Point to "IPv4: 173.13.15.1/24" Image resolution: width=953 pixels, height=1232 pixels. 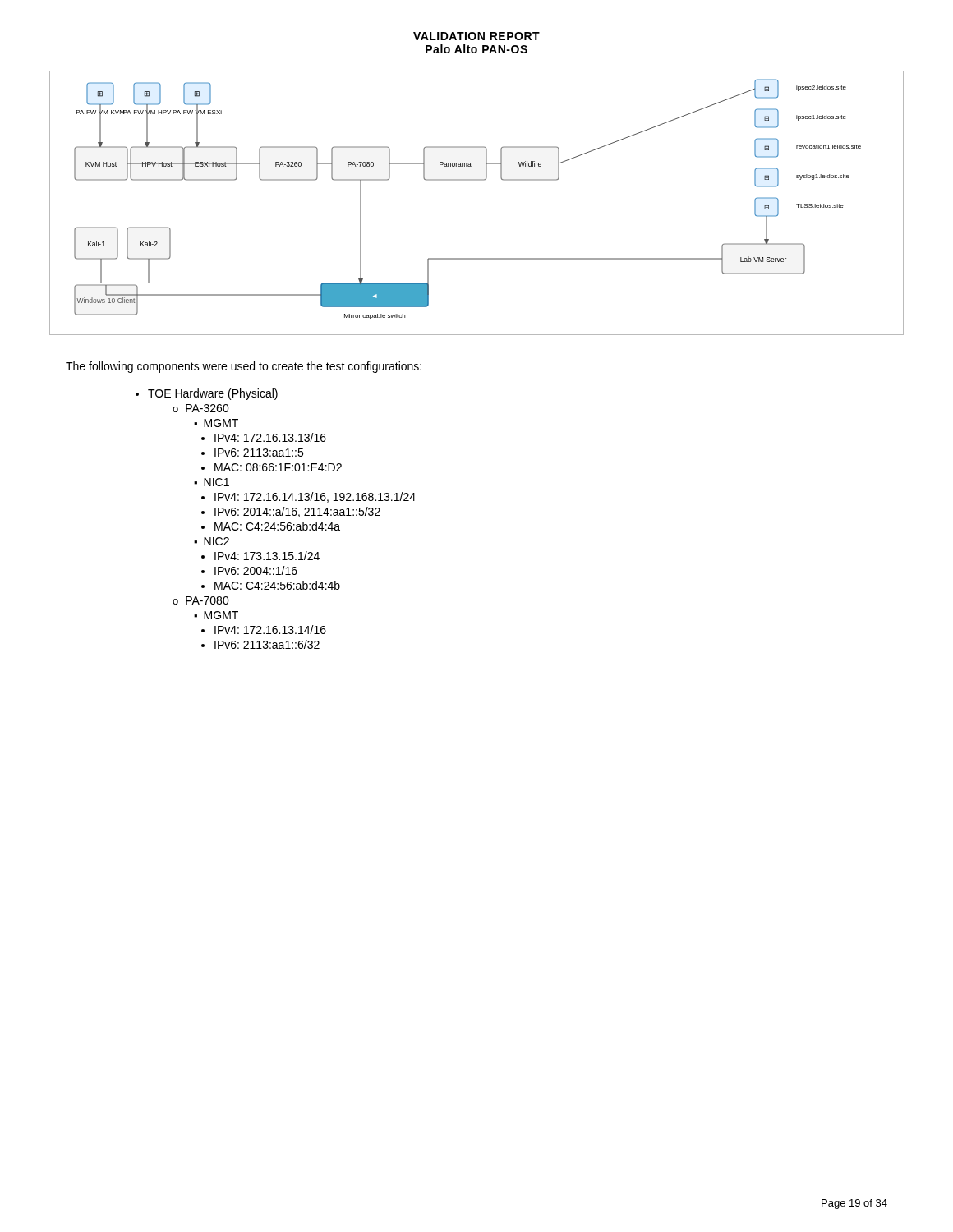point(267,556)
